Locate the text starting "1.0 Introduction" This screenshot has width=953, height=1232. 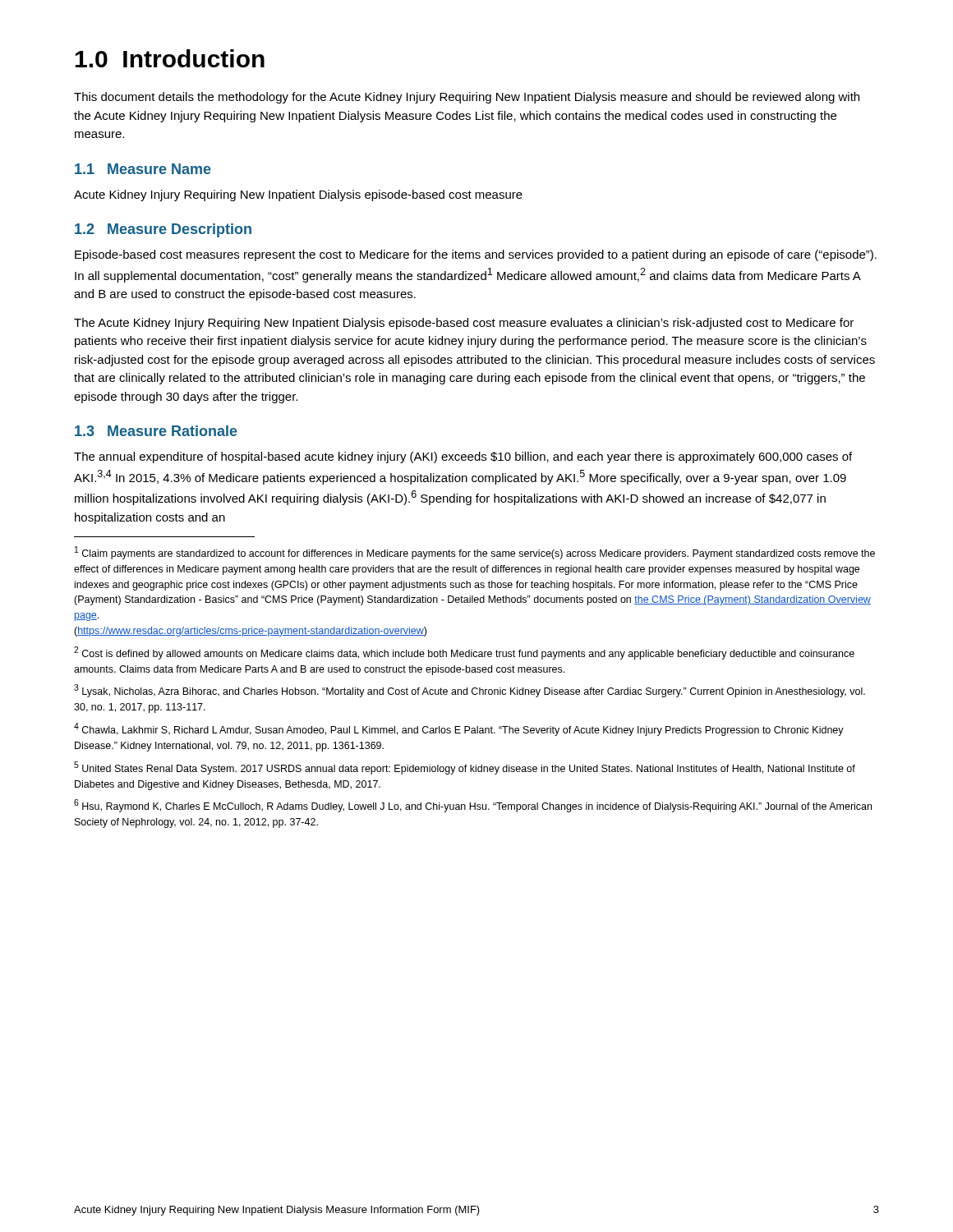point(170,58)
